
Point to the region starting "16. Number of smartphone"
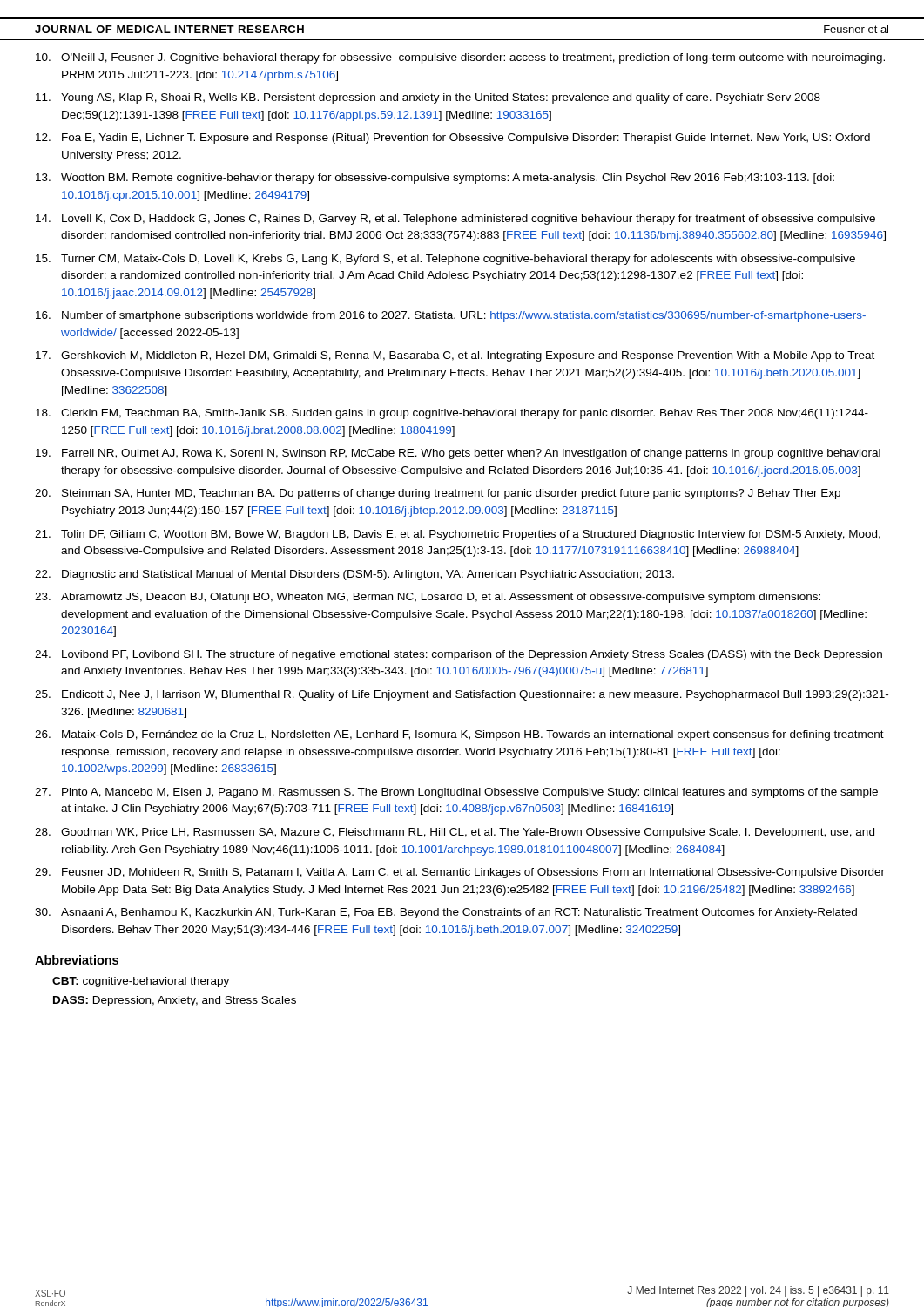pos(462,324)
